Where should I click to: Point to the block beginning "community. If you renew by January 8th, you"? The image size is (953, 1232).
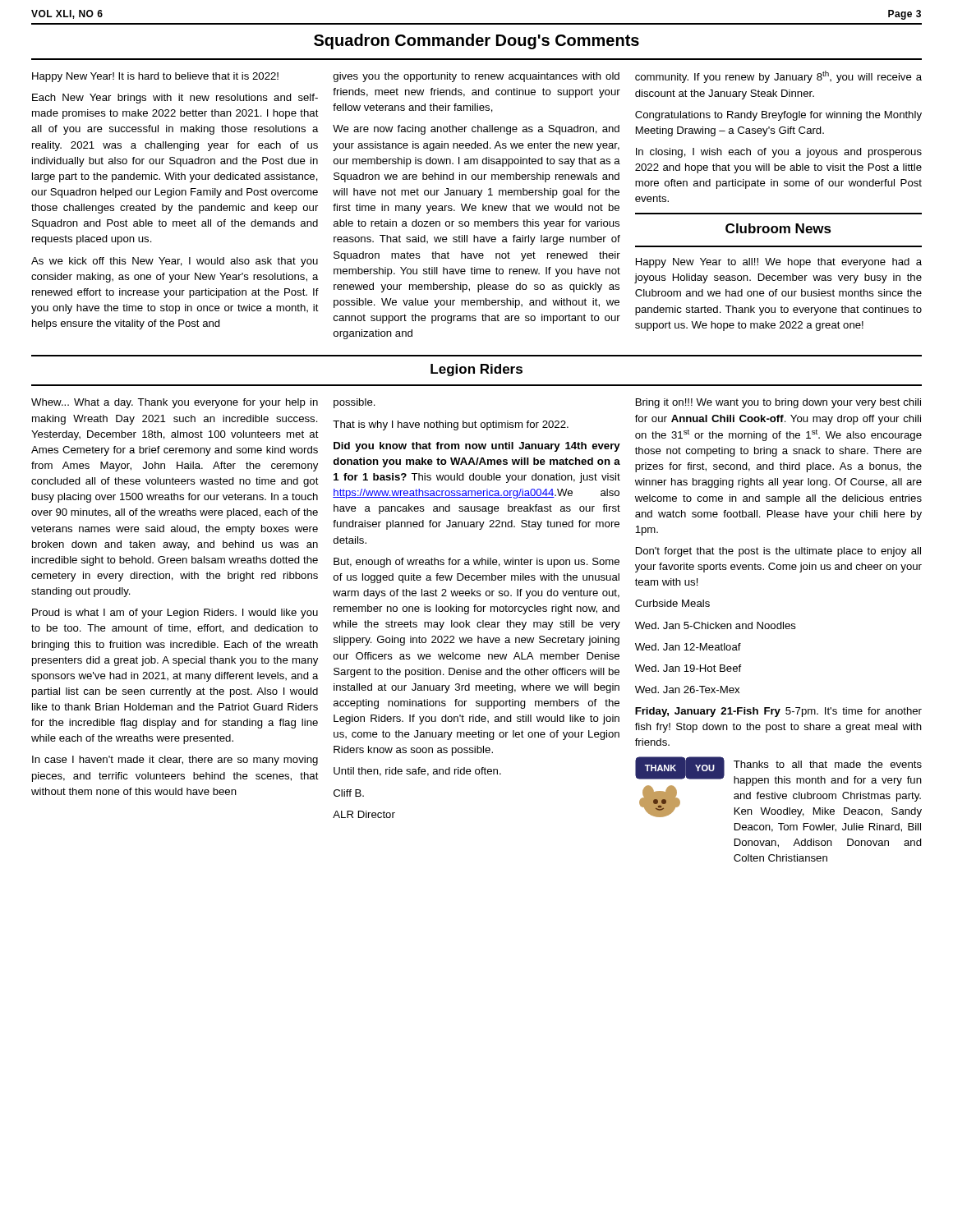point(778,84)
